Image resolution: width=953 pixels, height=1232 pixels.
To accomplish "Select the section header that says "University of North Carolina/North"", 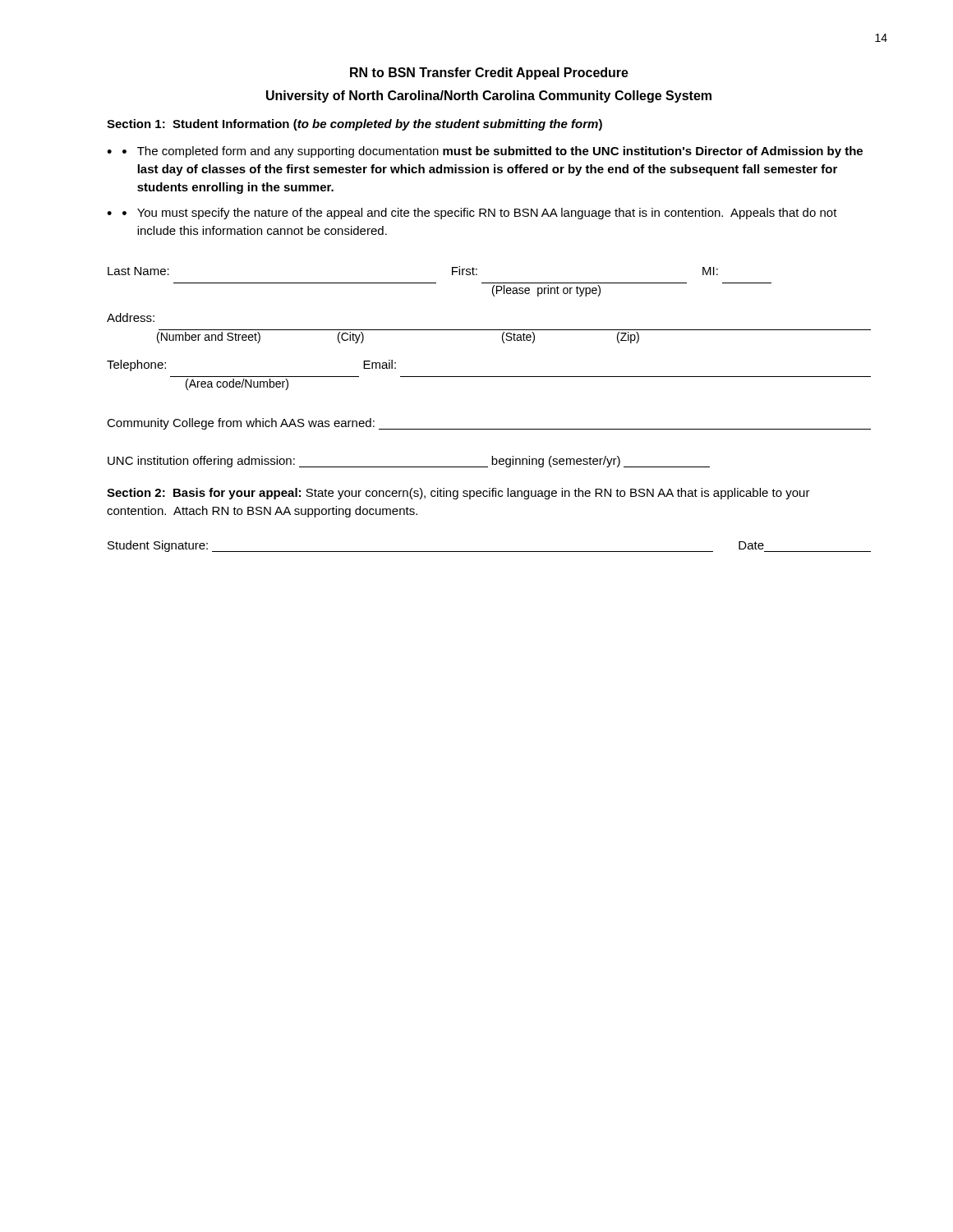I will tap(489, 96).
